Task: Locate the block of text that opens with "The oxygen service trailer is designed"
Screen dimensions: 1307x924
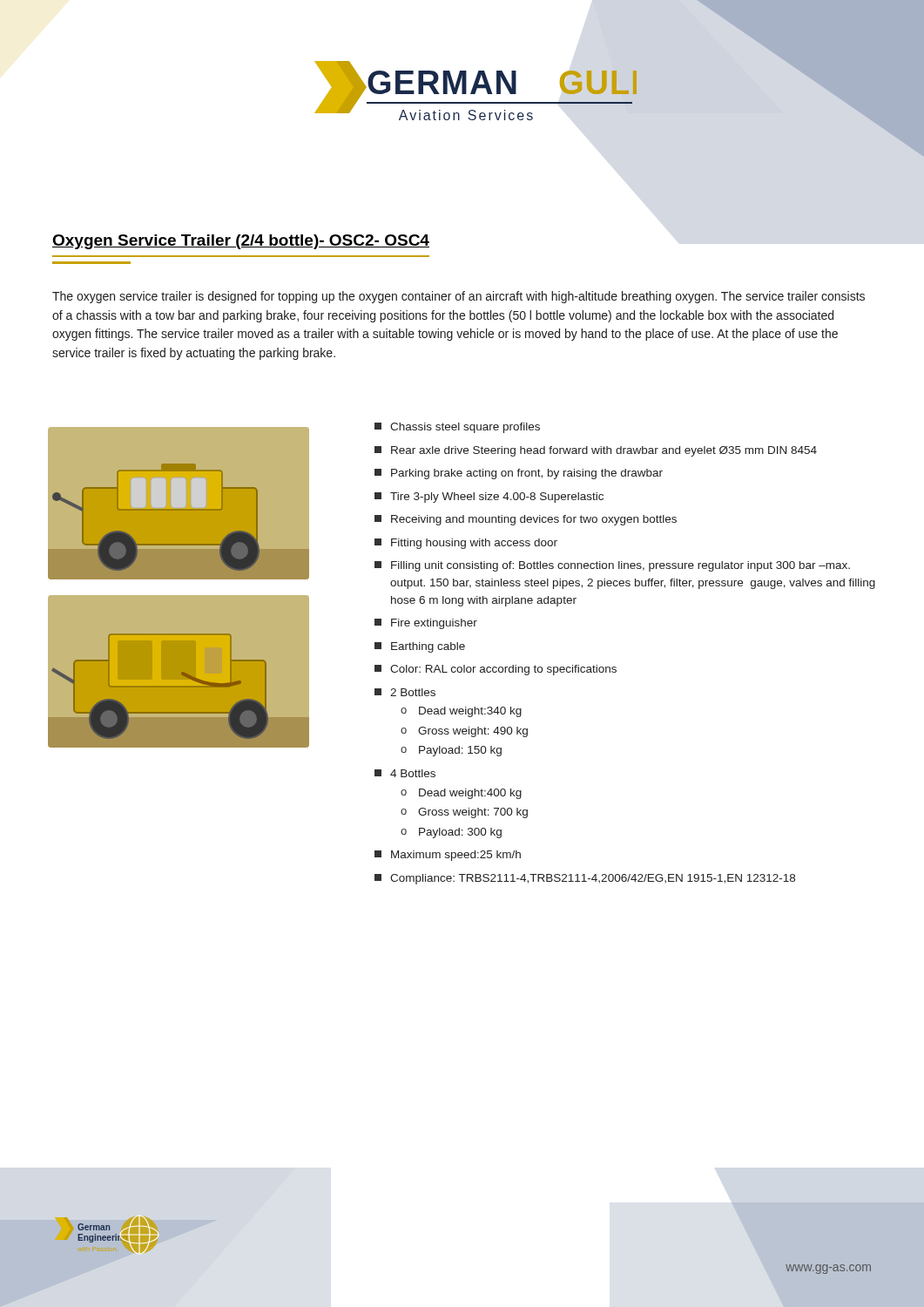Action: 459,325
